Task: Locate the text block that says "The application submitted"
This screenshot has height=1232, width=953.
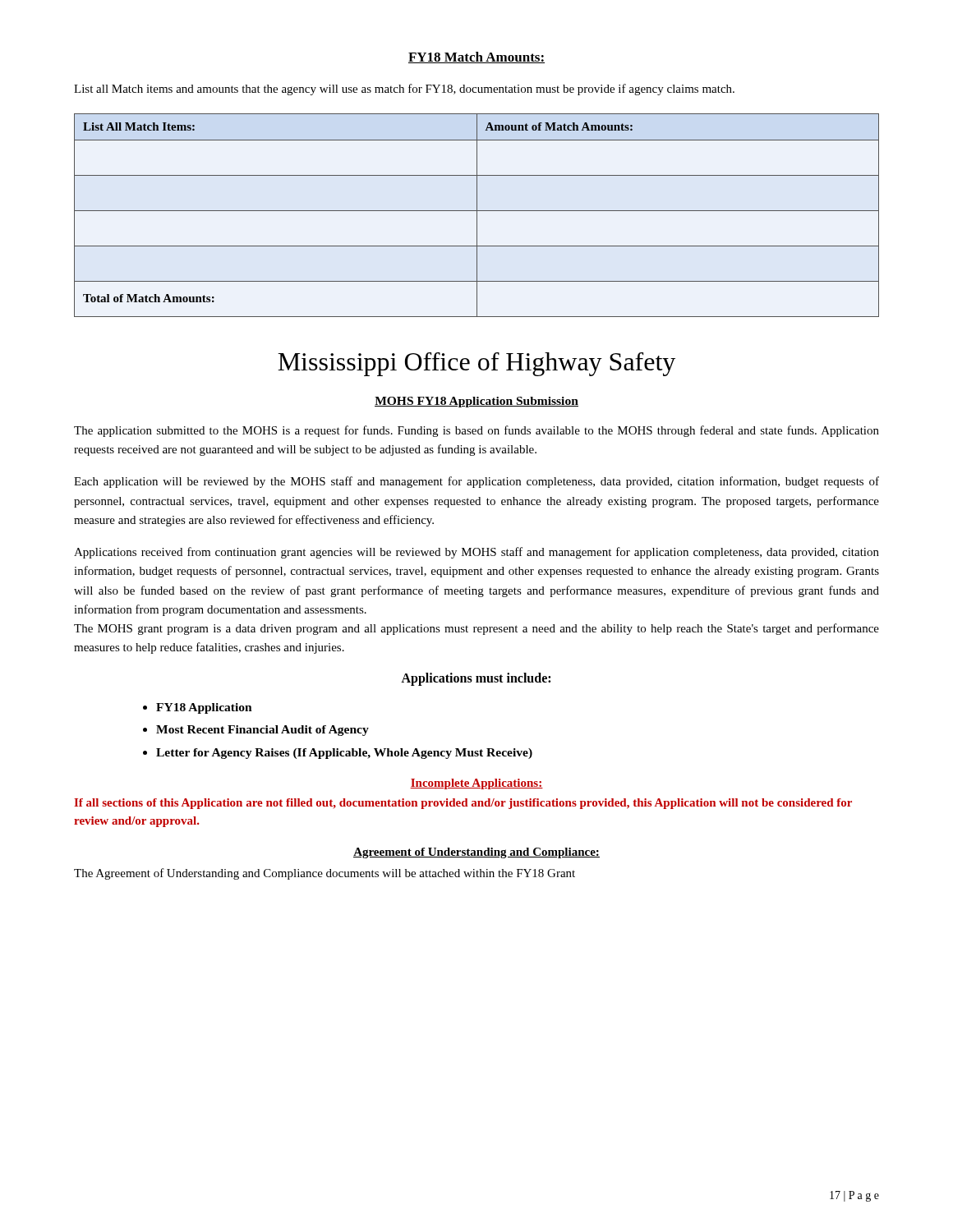Action: pyautogui.click(x=476, y=440)
